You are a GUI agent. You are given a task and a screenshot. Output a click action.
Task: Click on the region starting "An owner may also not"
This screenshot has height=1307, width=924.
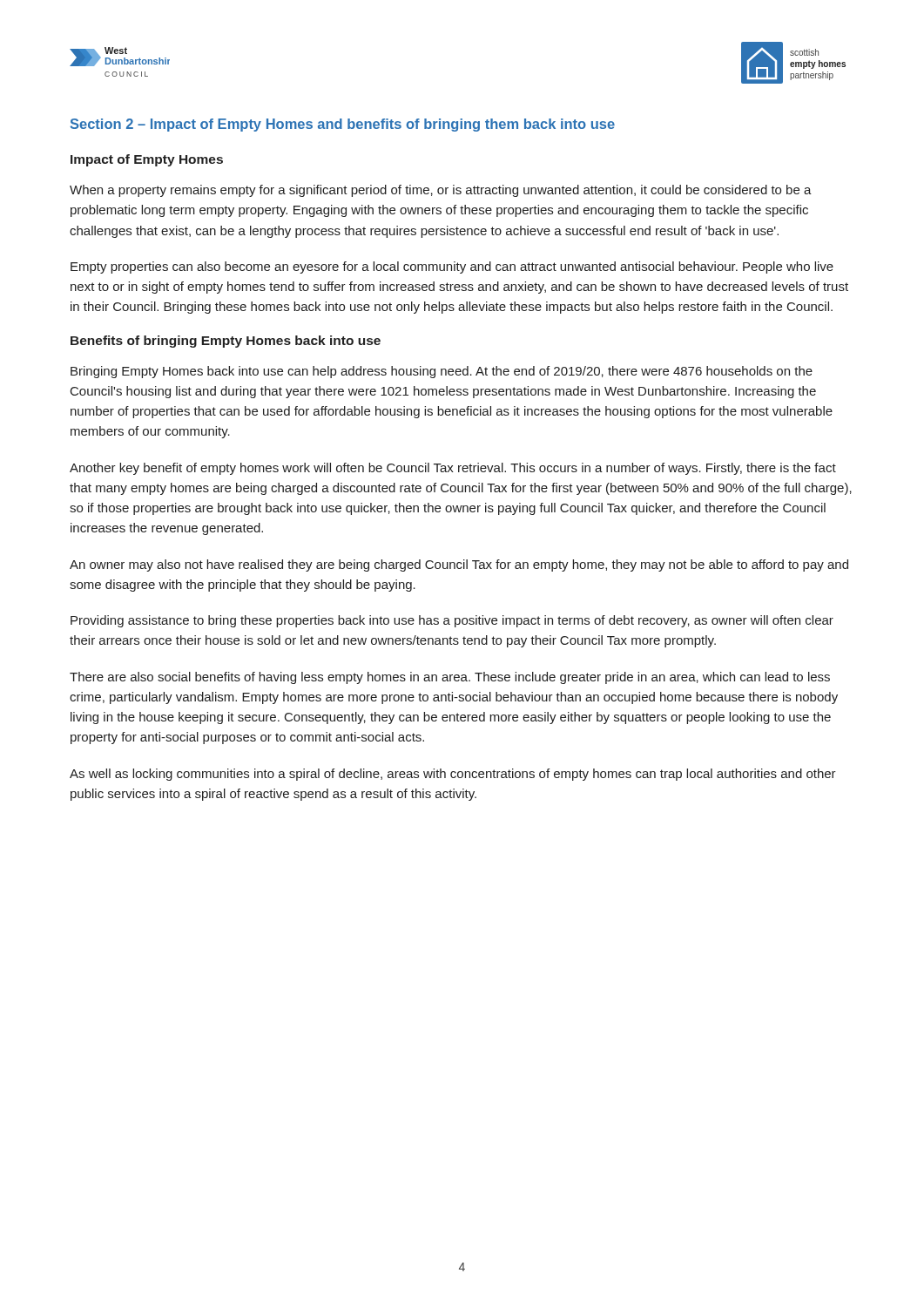pos(459,574)
